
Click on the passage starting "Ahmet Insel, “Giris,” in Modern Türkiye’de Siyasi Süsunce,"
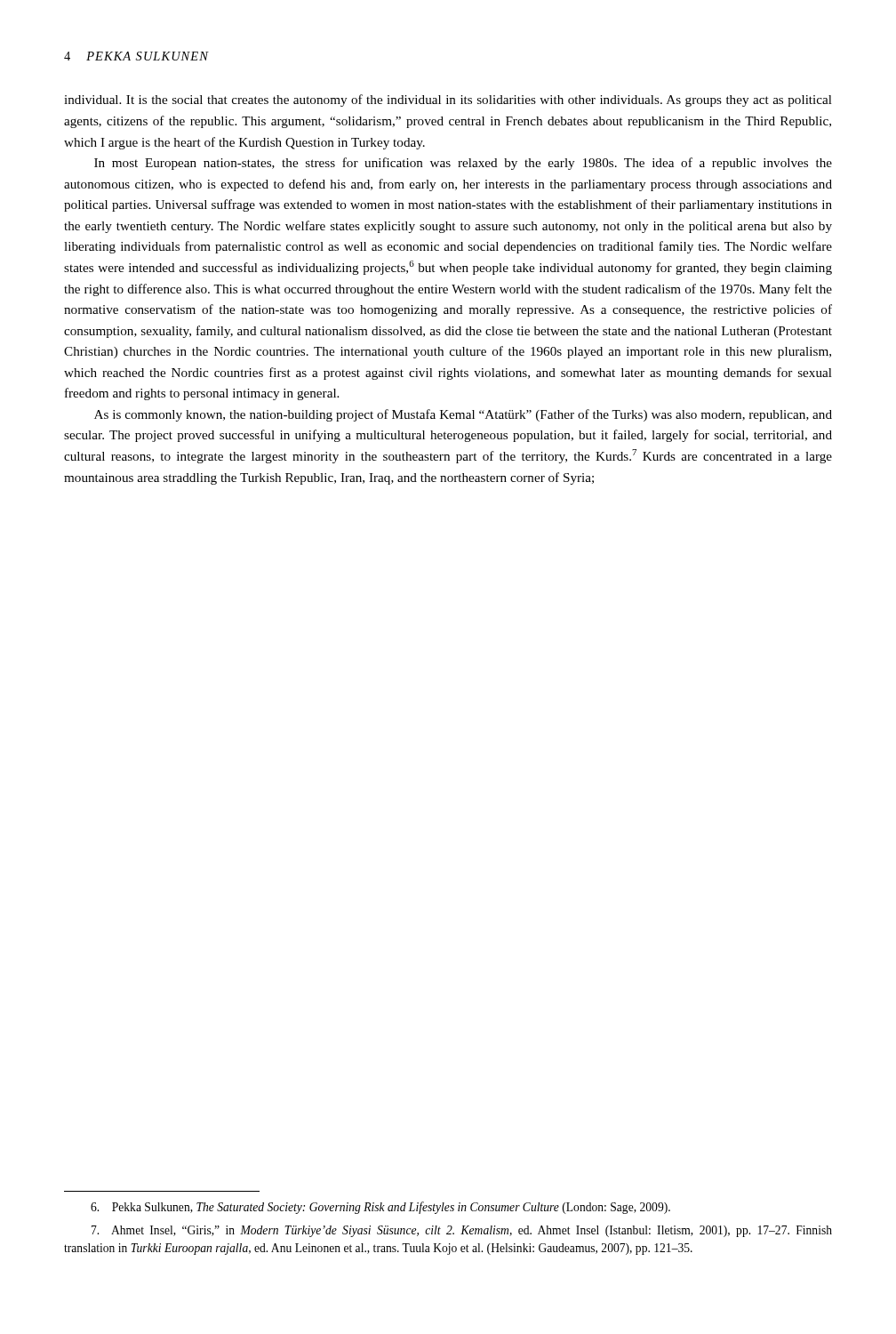[x=448, y=1240]
